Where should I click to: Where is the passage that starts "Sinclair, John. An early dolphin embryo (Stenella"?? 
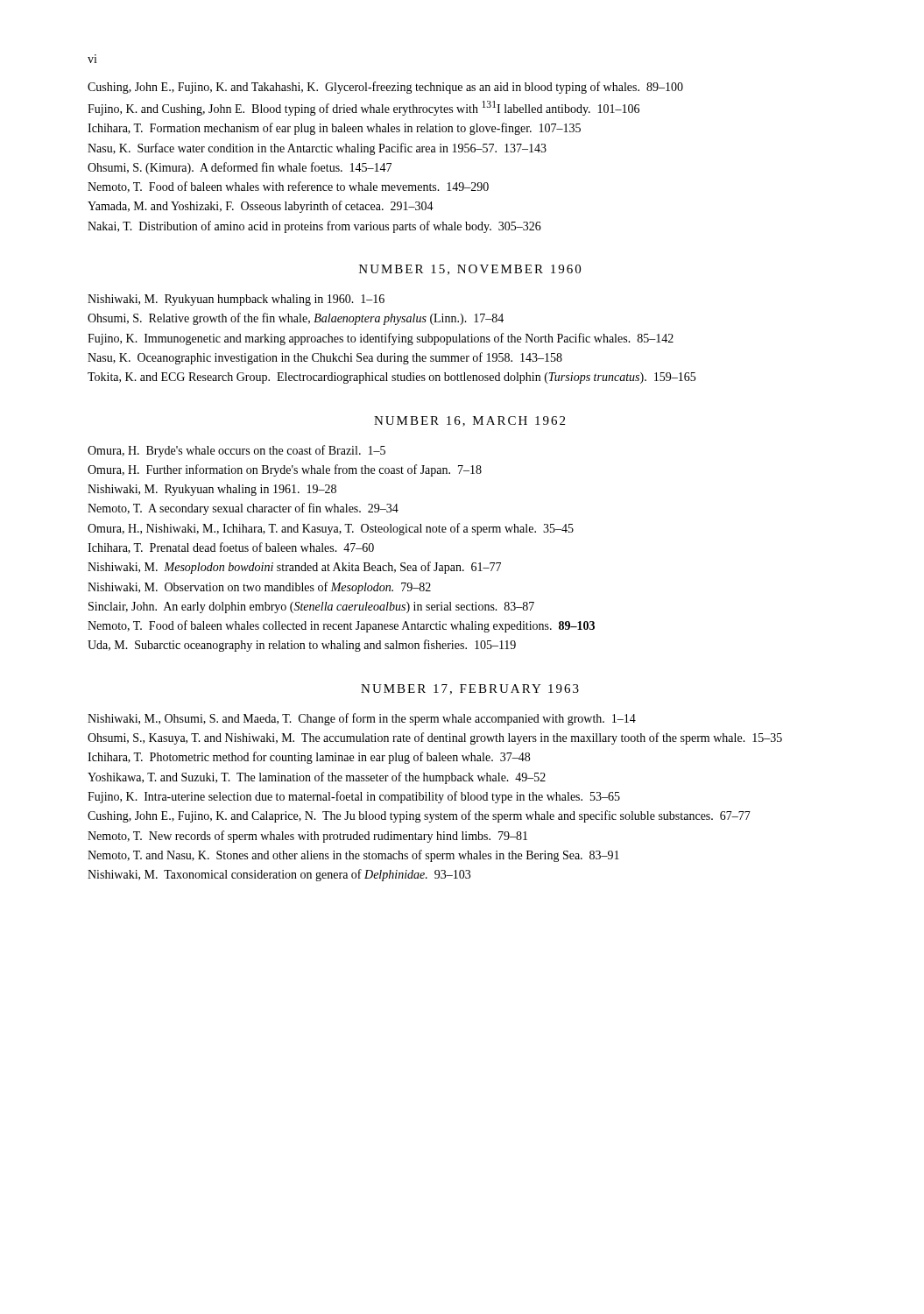click(x=311, y=607)
